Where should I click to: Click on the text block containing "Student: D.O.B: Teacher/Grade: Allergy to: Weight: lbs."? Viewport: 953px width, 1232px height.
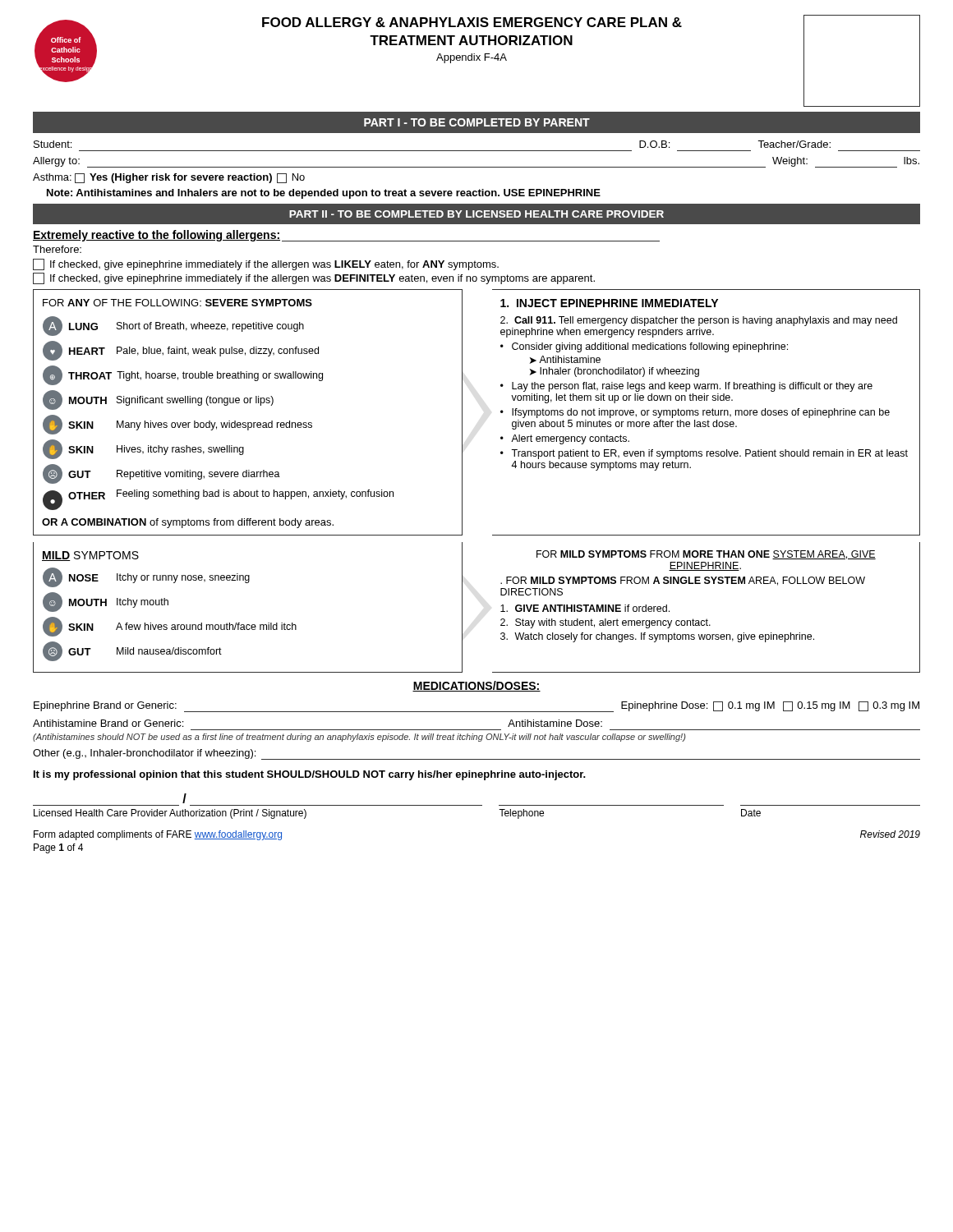(x=476, y=161)
